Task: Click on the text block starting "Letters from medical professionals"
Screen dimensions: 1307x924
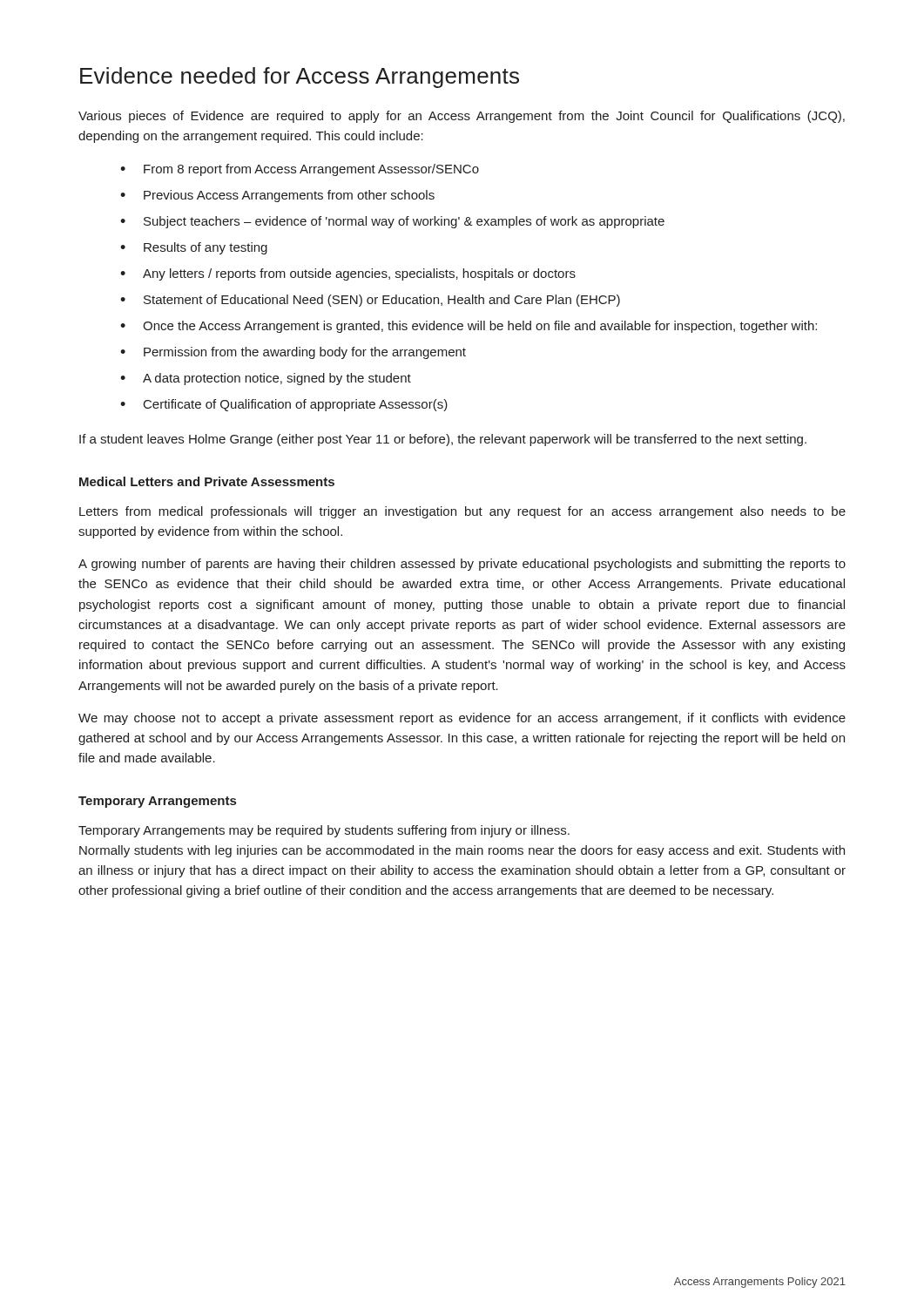Action: pyautogui.click(x=462, y=521)
